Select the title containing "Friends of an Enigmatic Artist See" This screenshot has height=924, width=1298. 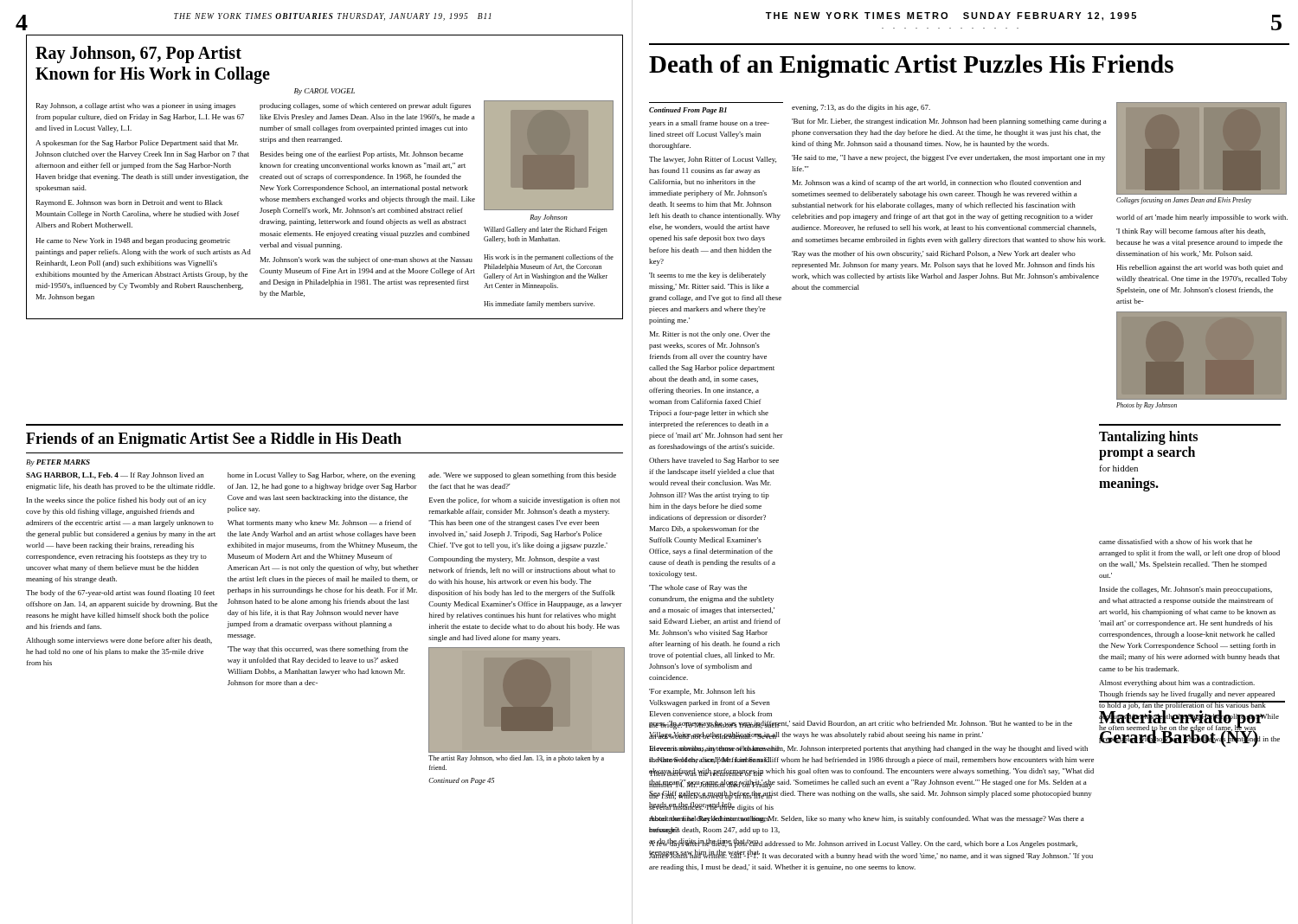tap(214, 439)
